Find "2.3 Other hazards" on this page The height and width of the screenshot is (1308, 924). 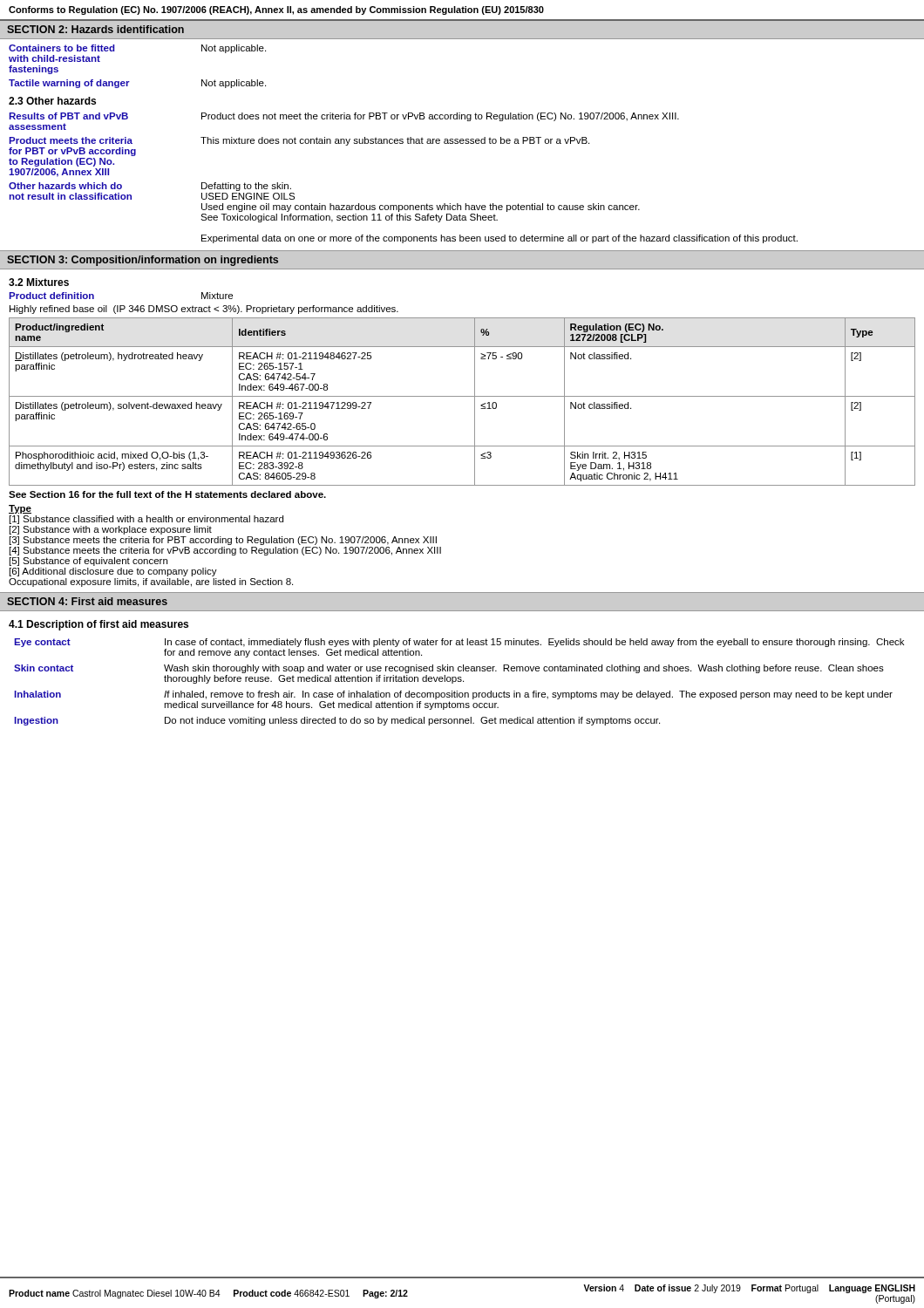coord(53,101)
